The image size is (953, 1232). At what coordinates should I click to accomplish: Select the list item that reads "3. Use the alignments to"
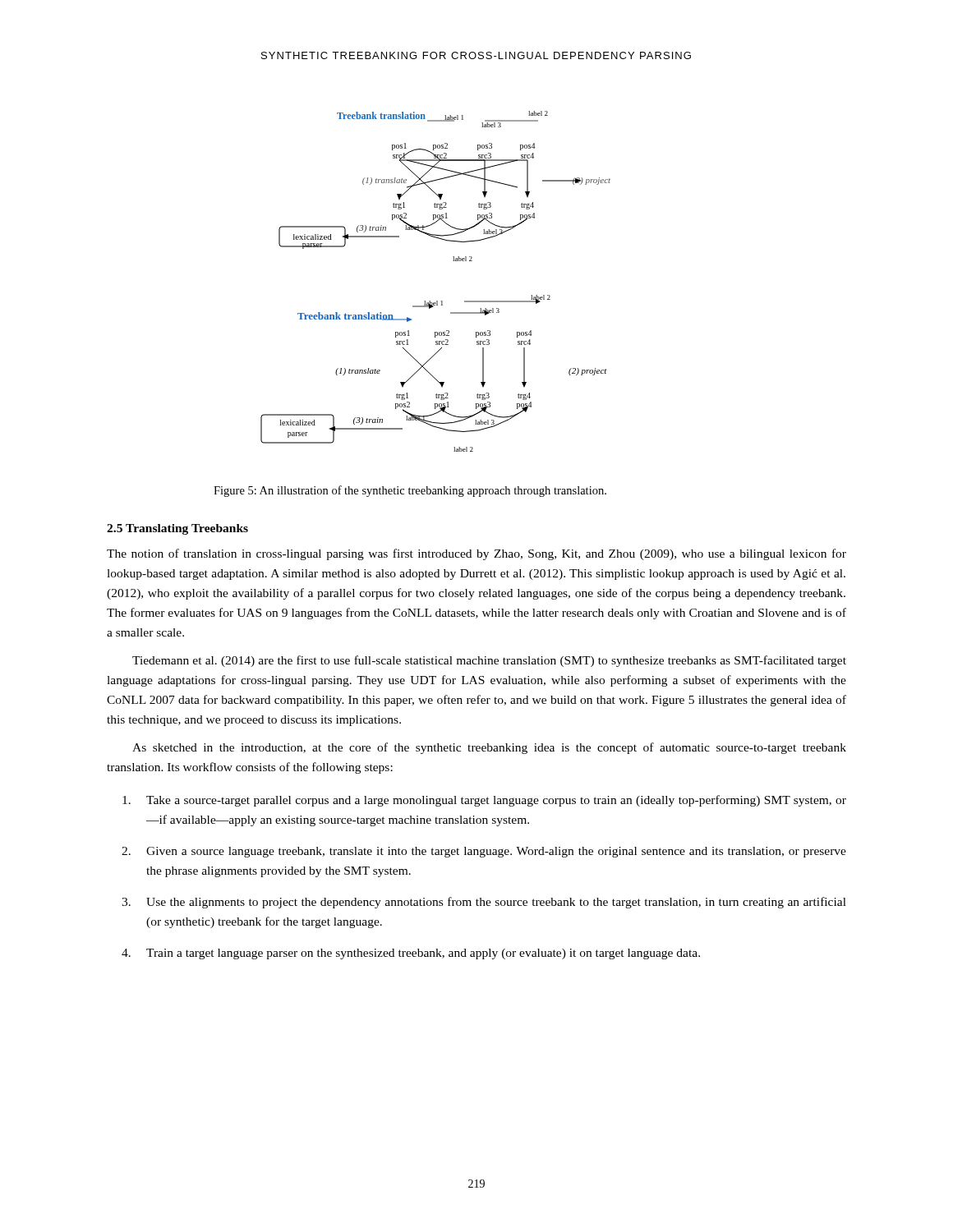click(496, 910)
